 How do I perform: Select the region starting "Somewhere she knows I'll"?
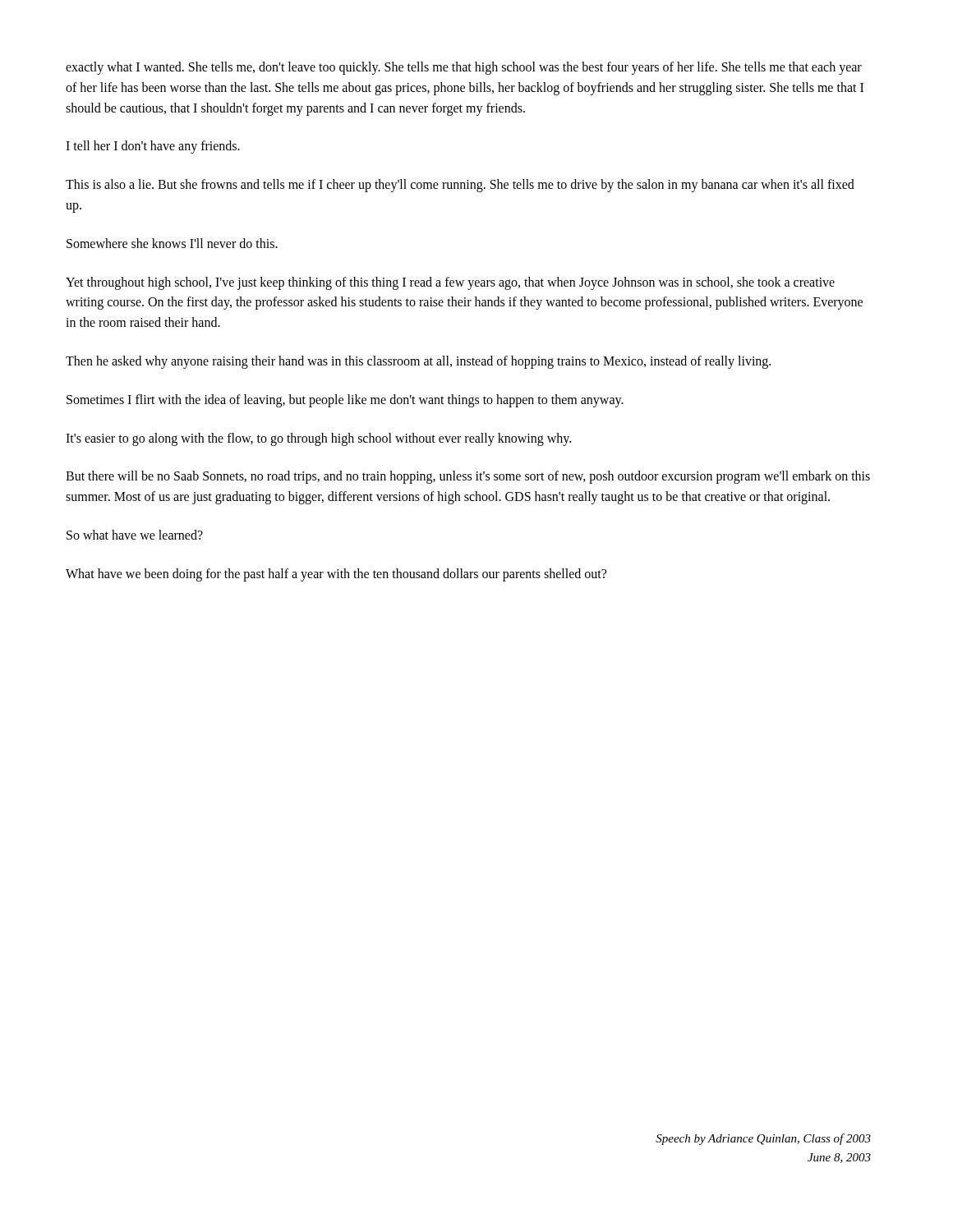(172, 243)
